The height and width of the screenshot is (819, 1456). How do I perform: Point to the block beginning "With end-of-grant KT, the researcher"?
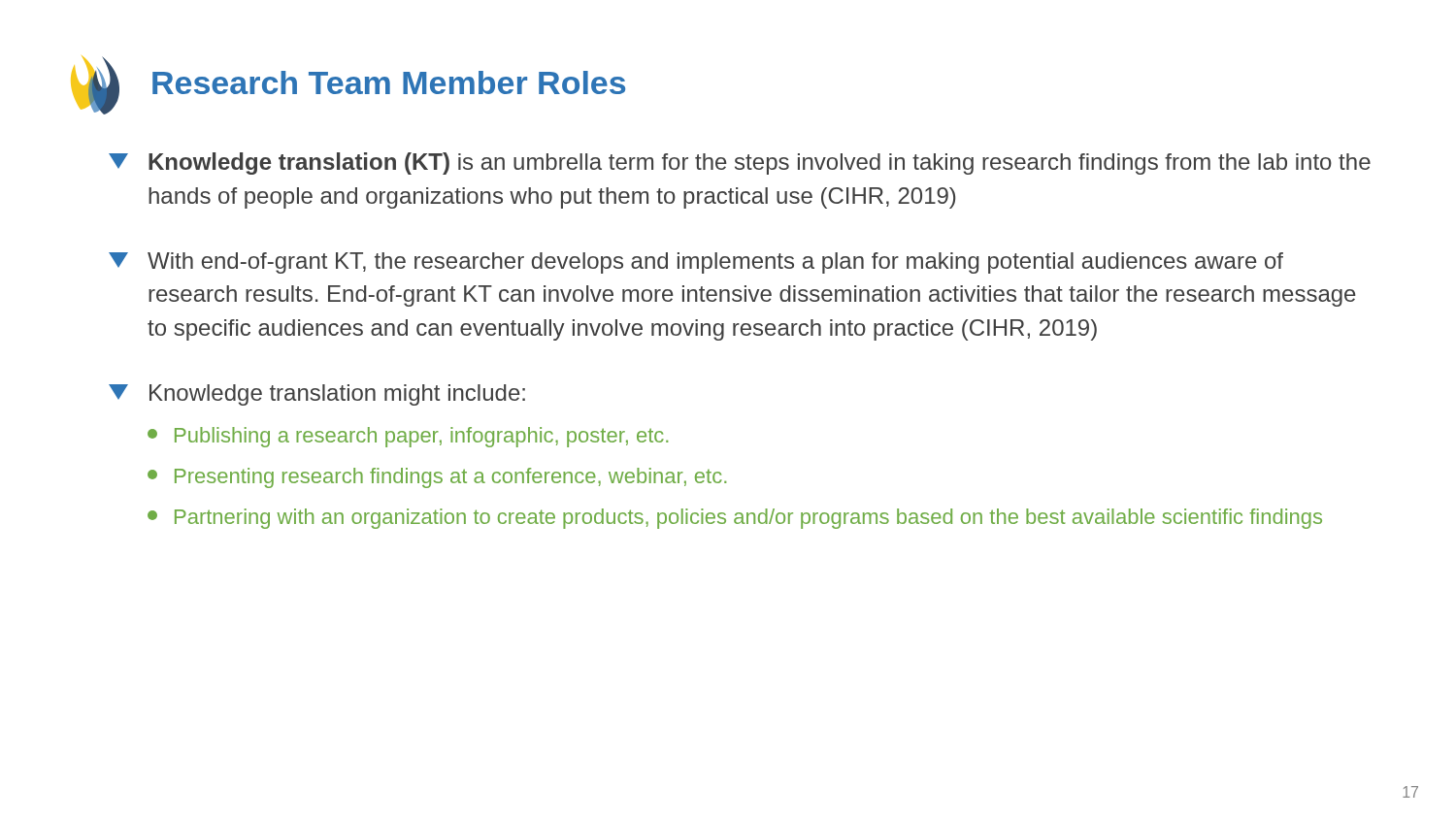(743, 295)
